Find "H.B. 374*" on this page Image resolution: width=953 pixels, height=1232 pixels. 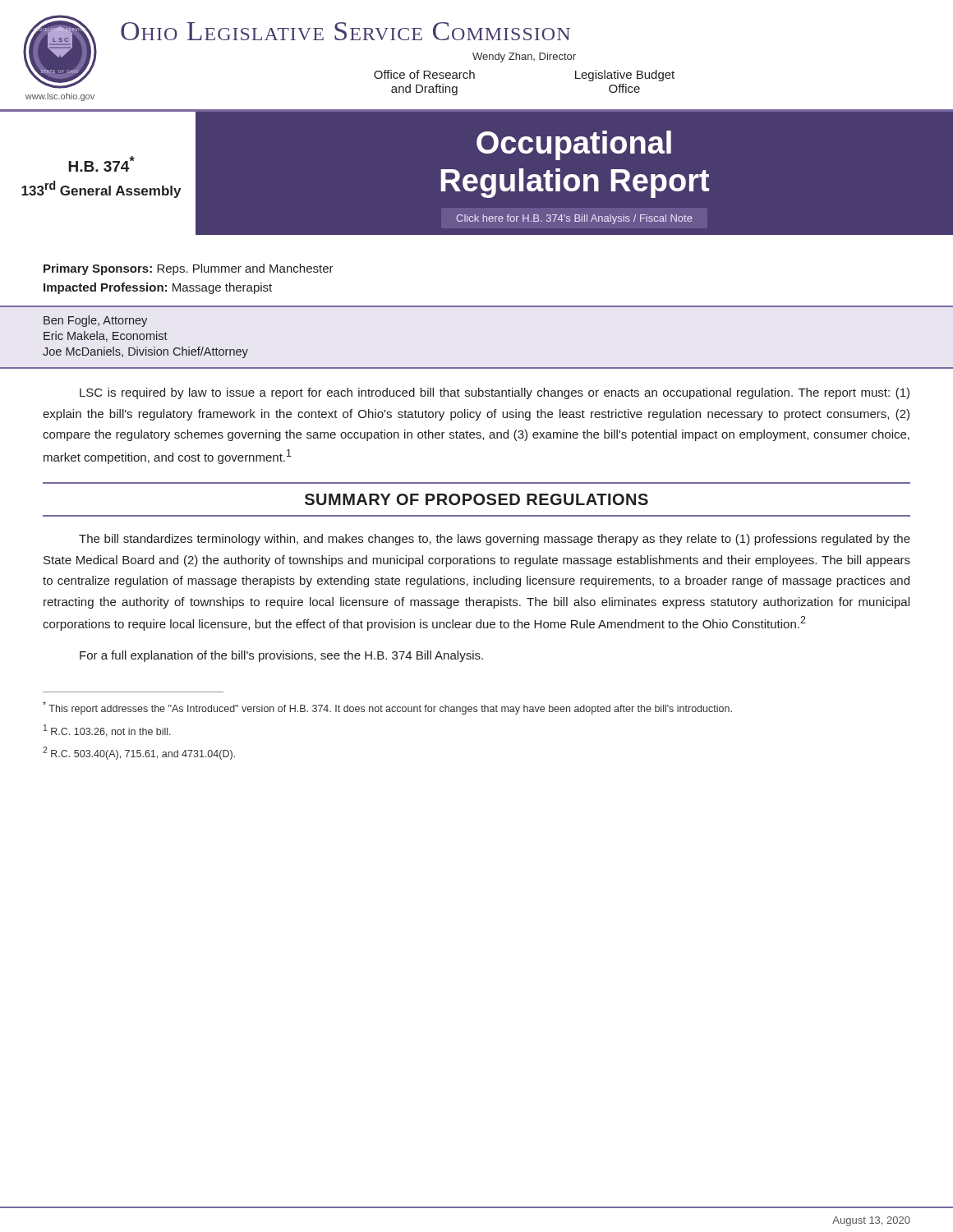(x=101, y=164)
